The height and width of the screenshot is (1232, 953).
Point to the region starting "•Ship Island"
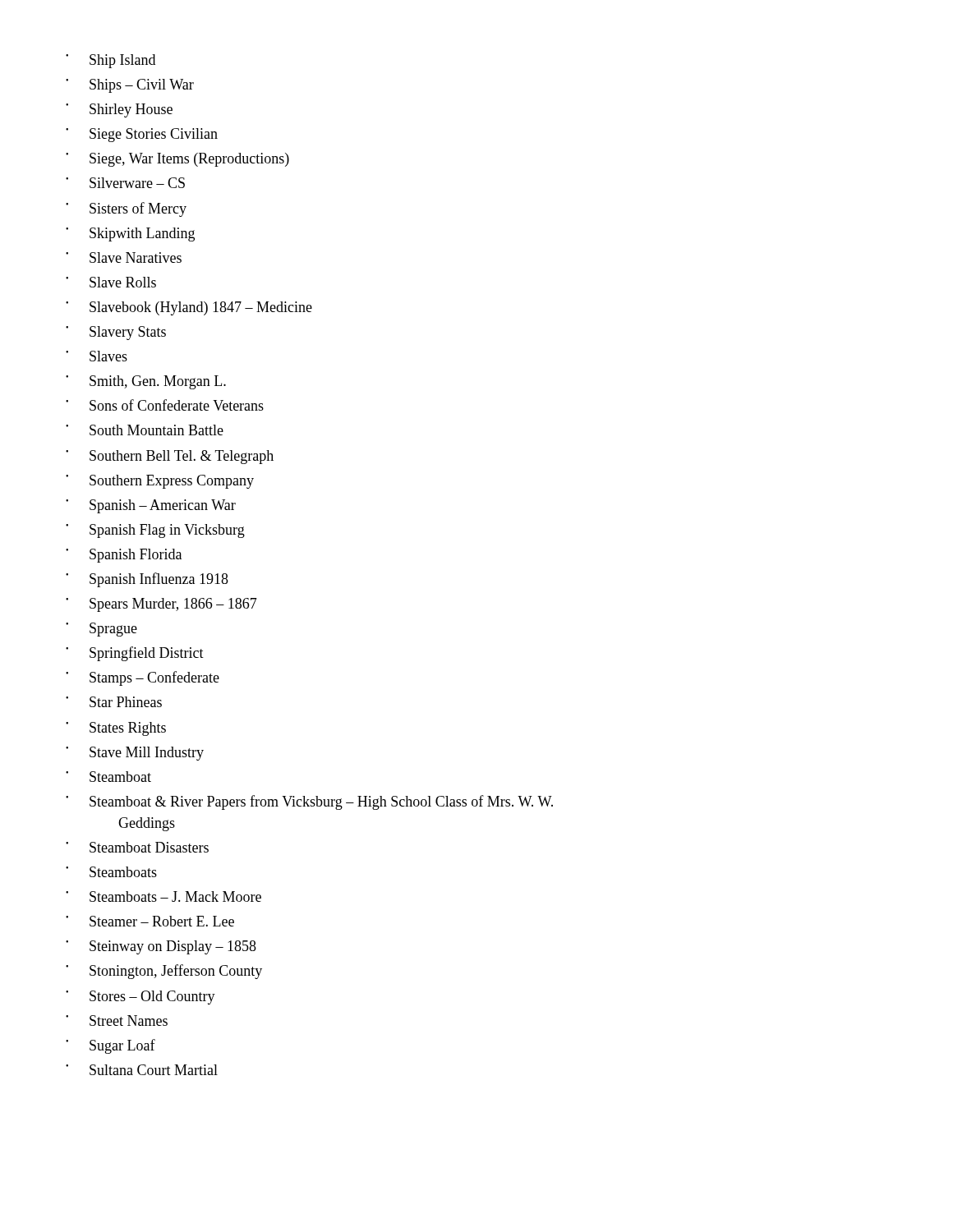(111, 60)
